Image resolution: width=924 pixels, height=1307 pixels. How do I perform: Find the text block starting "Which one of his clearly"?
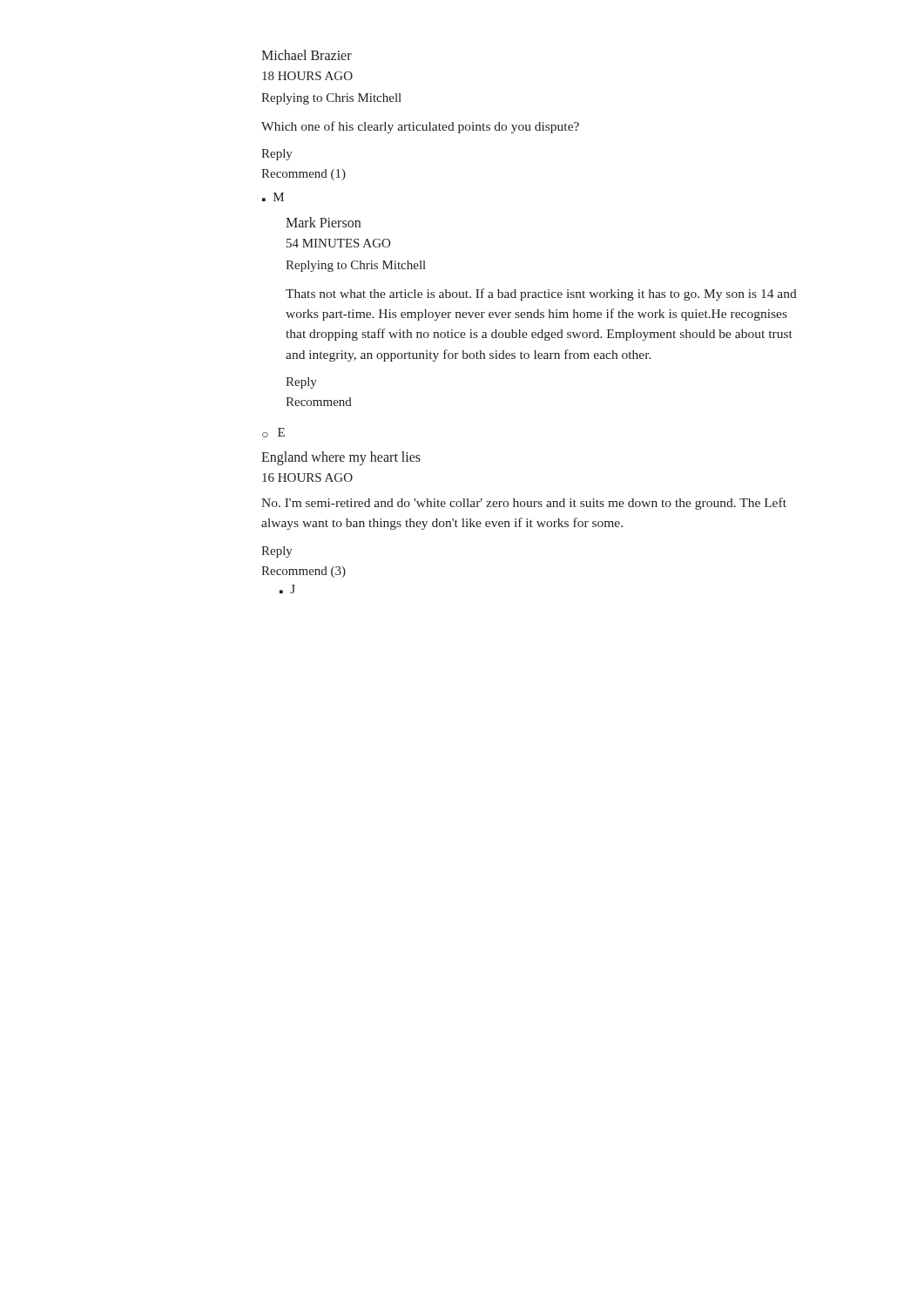420,126
